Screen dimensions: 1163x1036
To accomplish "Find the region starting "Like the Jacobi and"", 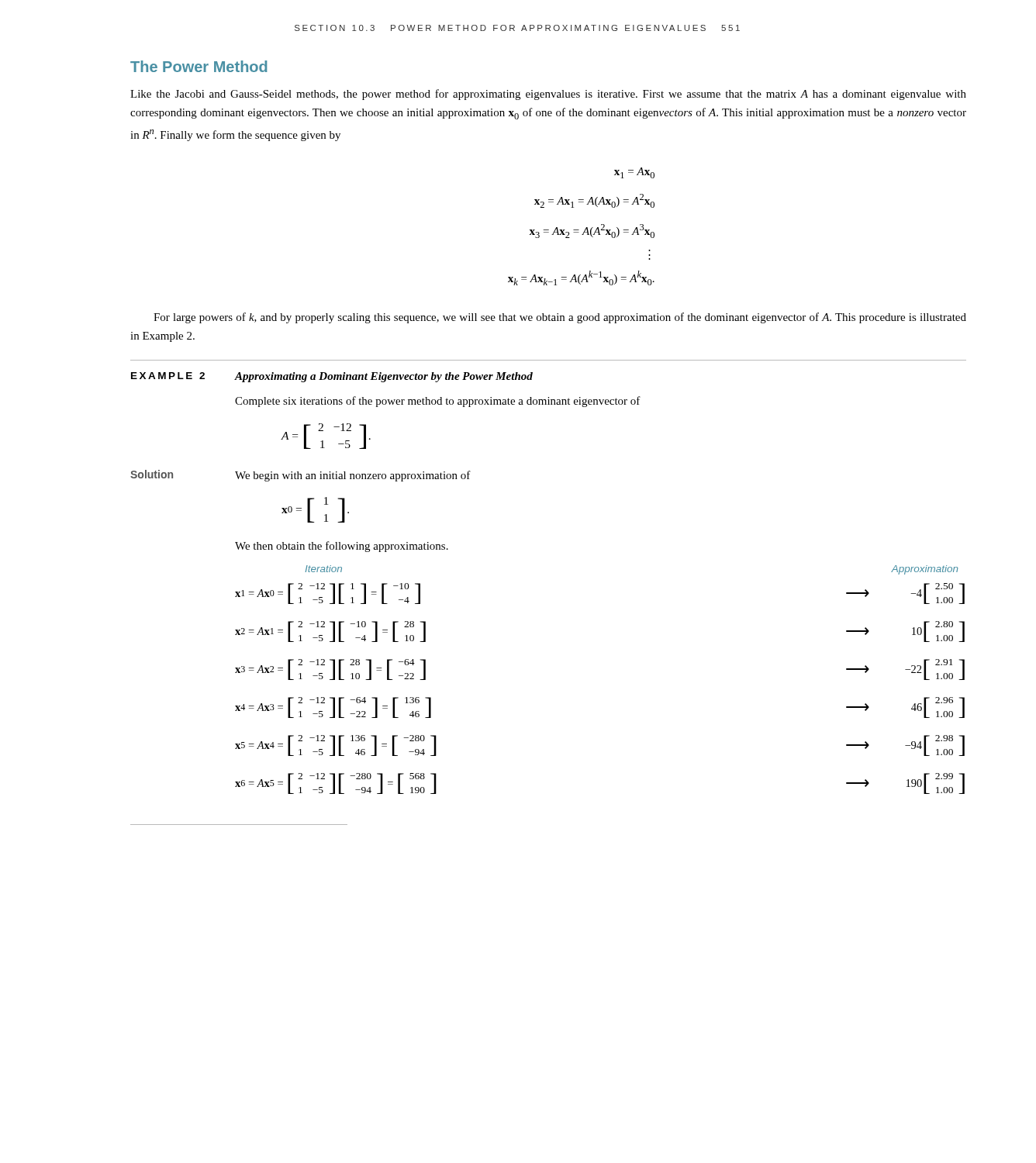I will coord(548,114).
